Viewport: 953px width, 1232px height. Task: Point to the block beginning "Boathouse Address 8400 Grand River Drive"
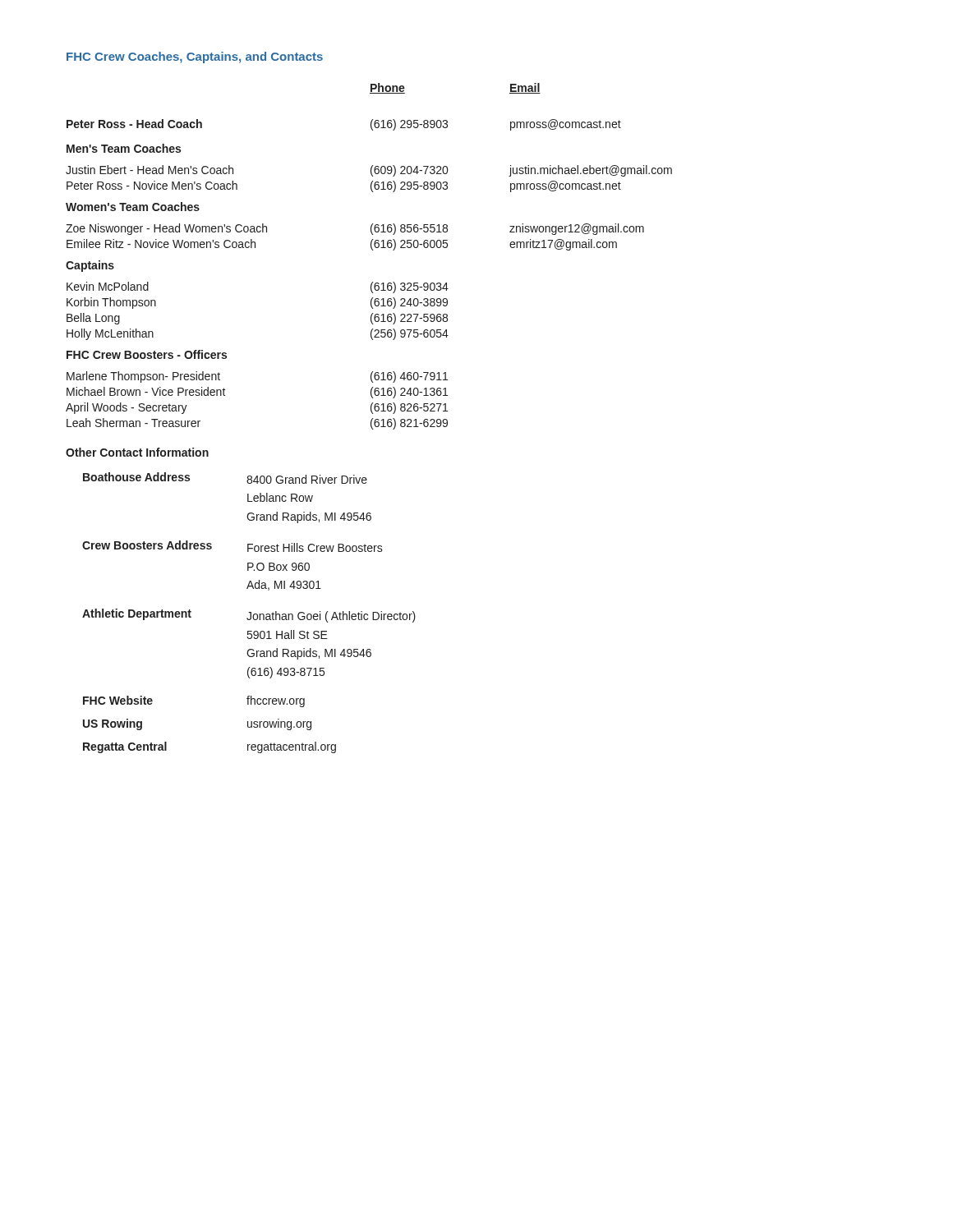click(138, 478)
